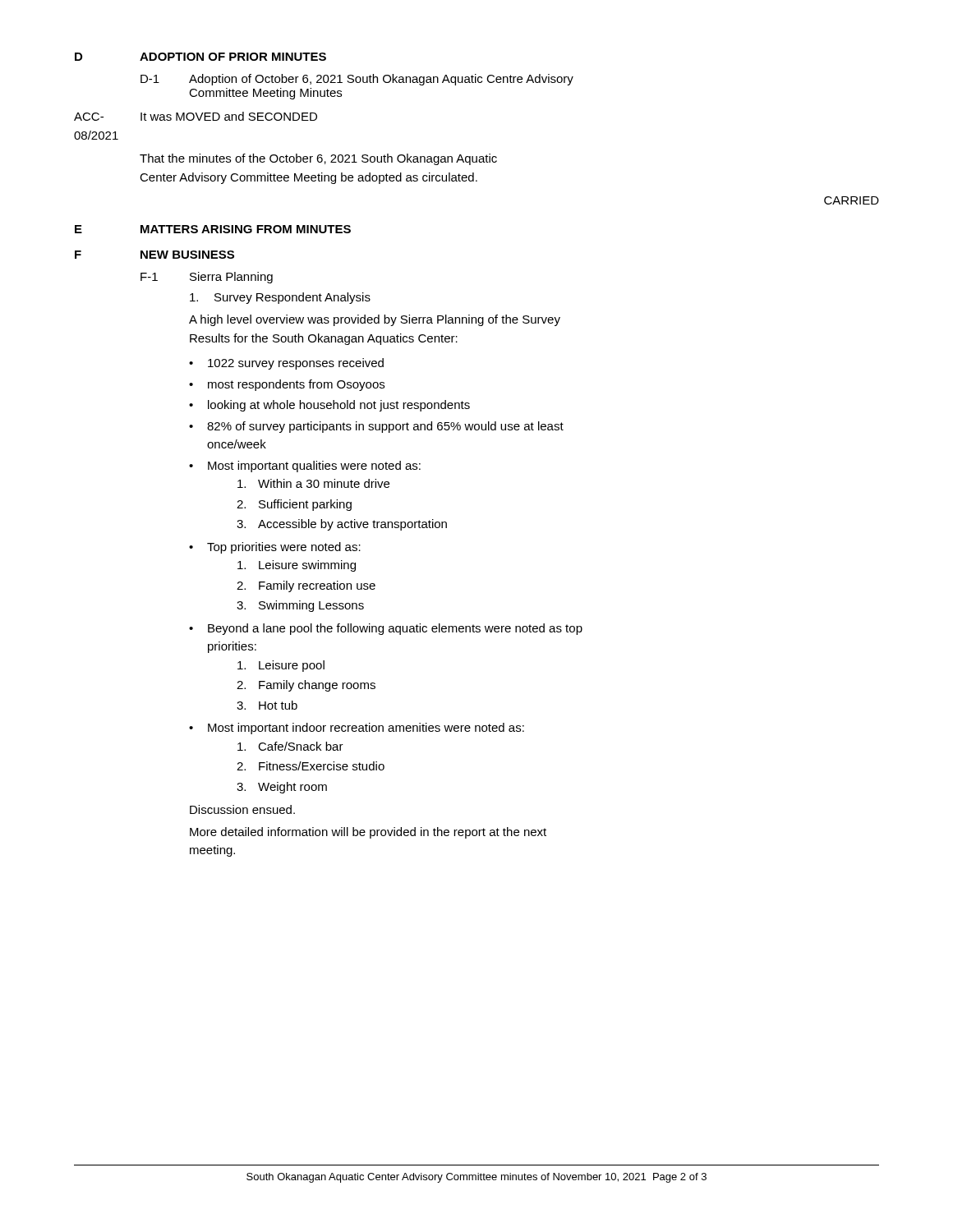Locate the text "• 1022 survey responses received"

287,363
